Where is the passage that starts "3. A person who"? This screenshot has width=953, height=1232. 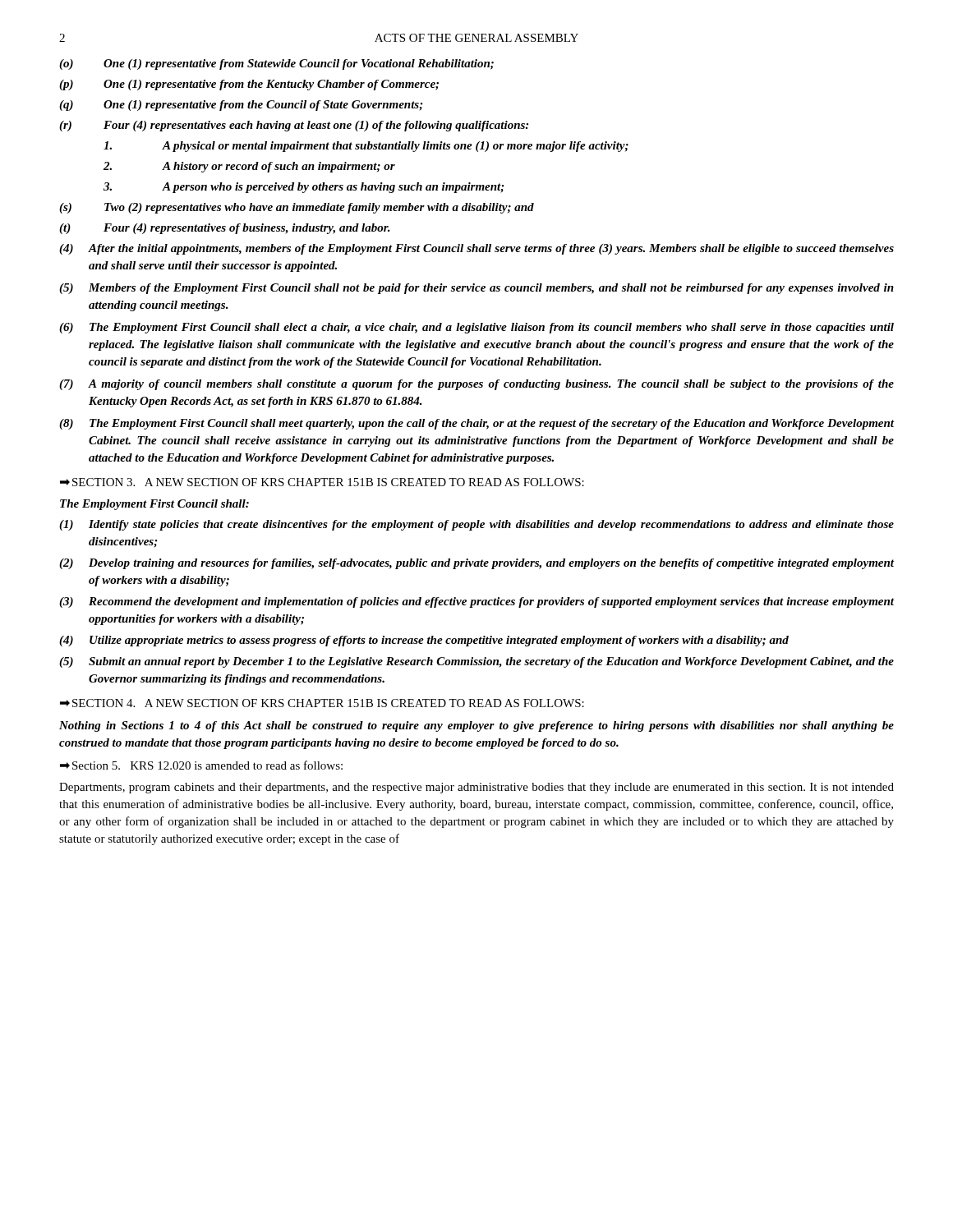(x=476, y=187)
